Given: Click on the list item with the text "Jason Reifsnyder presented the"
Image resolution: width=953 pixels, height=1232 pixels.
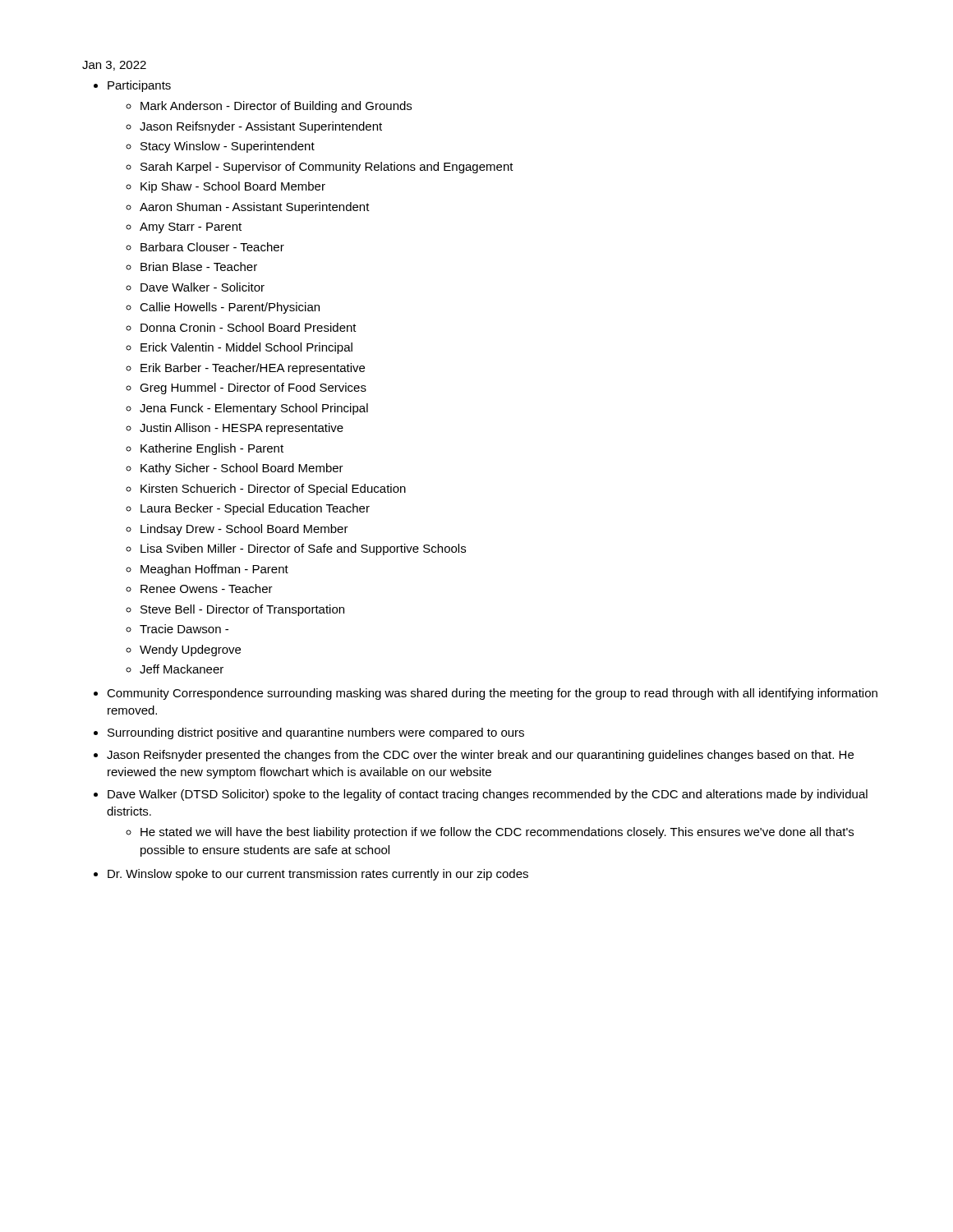Looking at the screenshot, I should point(481,763).
